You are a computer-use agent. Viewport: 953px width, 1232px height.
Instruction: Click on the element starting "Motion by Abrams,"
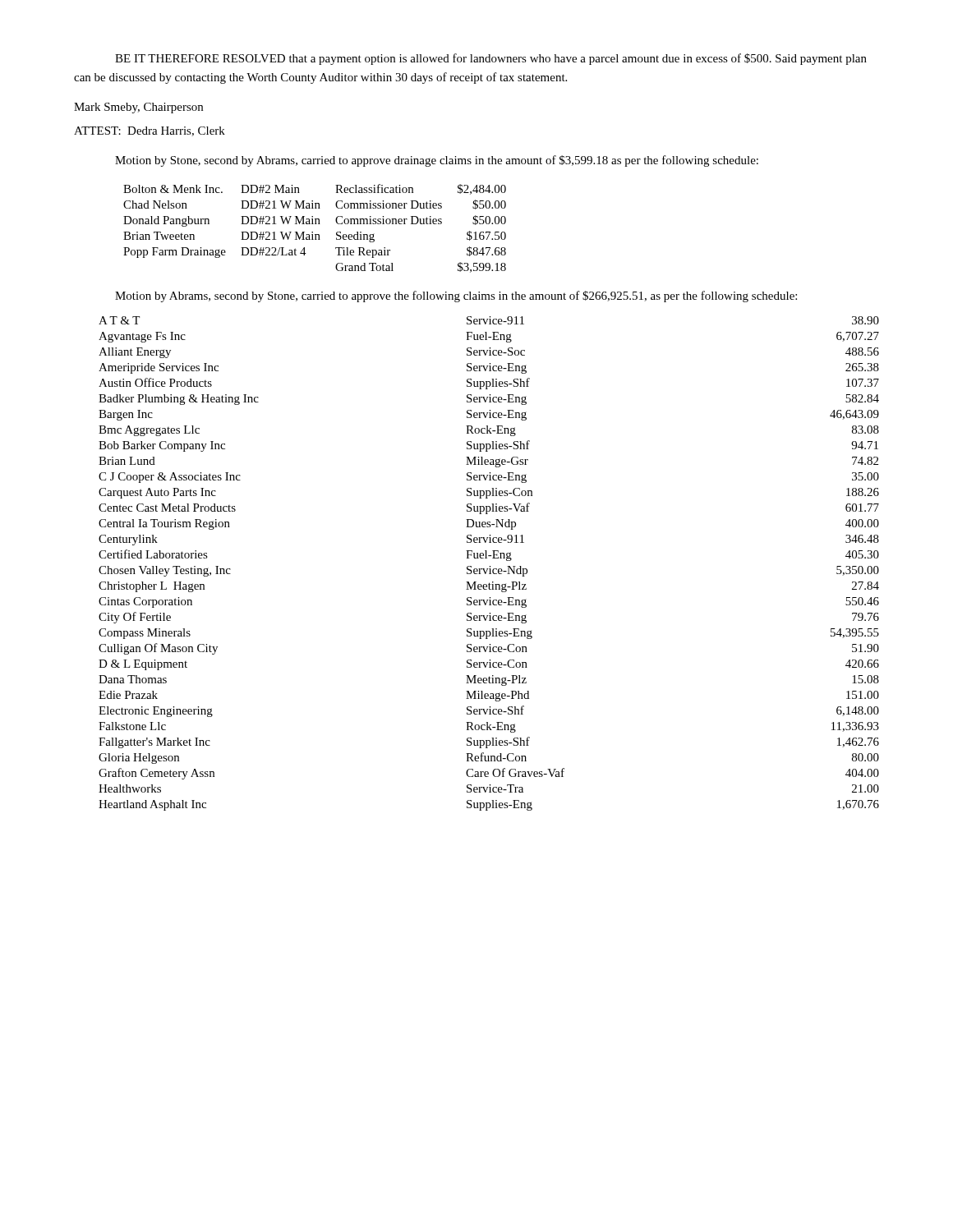457,295
